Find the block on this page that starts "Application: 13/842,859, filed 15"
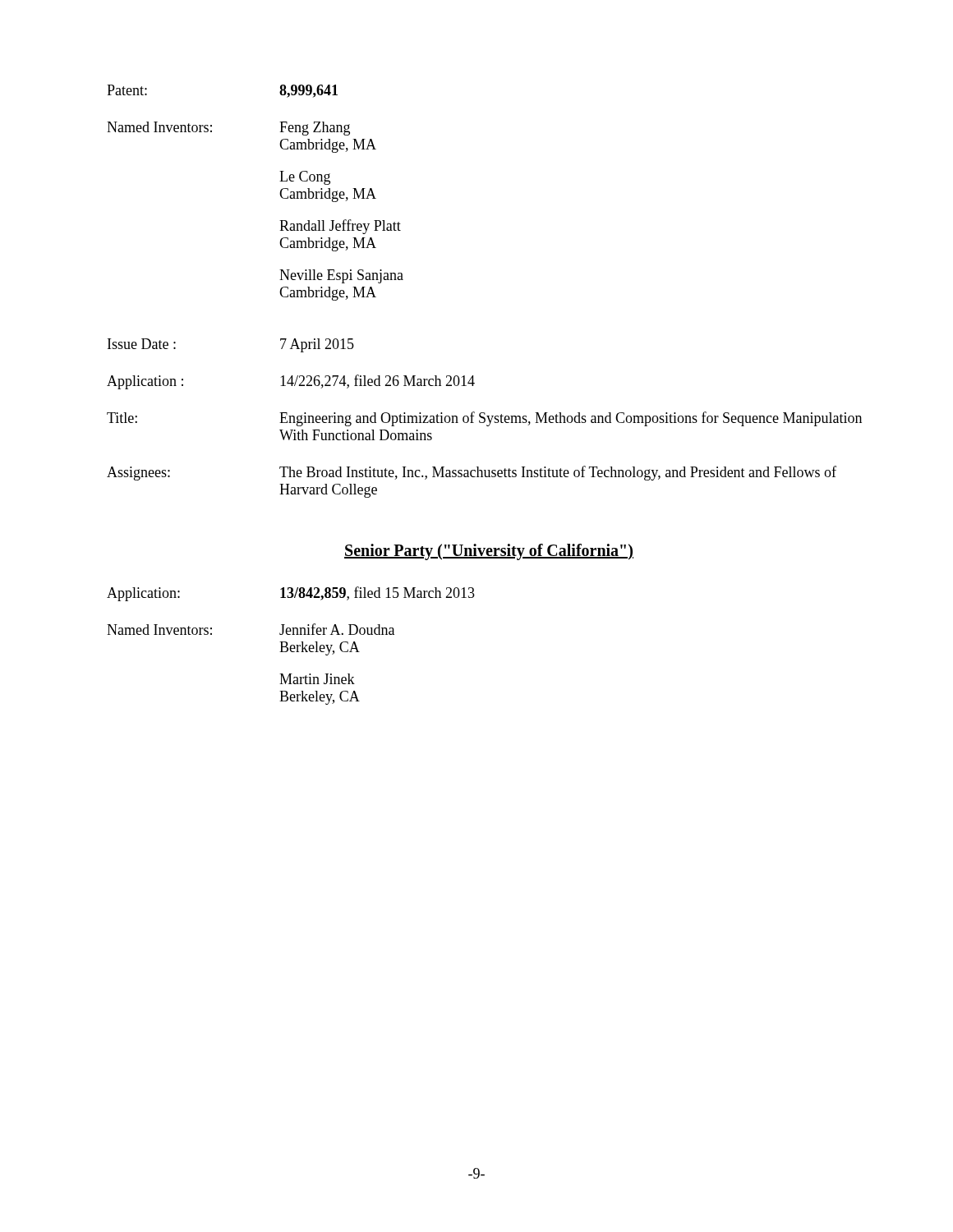This screenshot has height=1232, width=953. [291, 594]
